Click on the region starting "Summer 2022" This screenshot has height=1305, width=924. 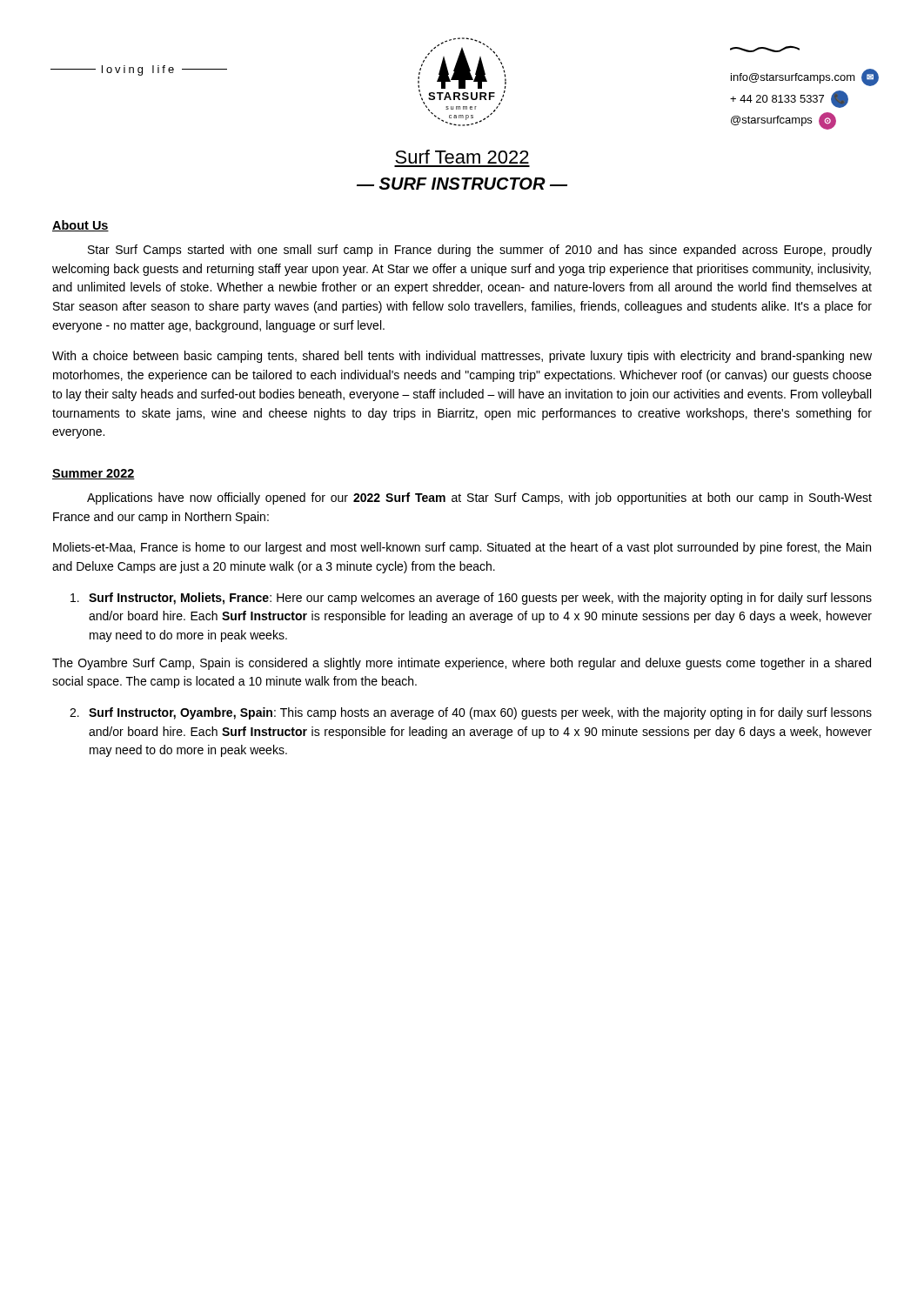[93, 473]
